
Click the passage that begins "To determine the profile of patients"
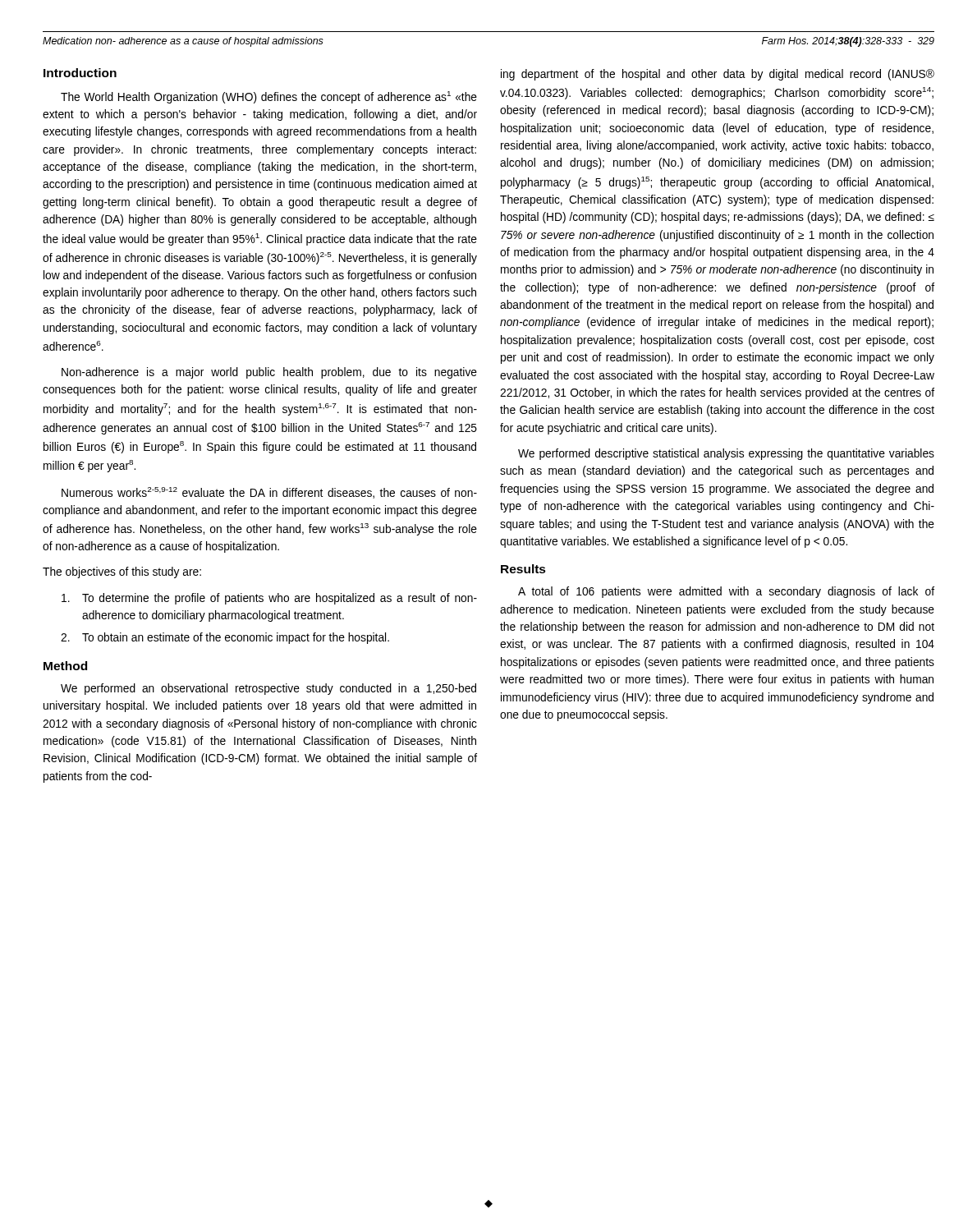coord(269,607)
